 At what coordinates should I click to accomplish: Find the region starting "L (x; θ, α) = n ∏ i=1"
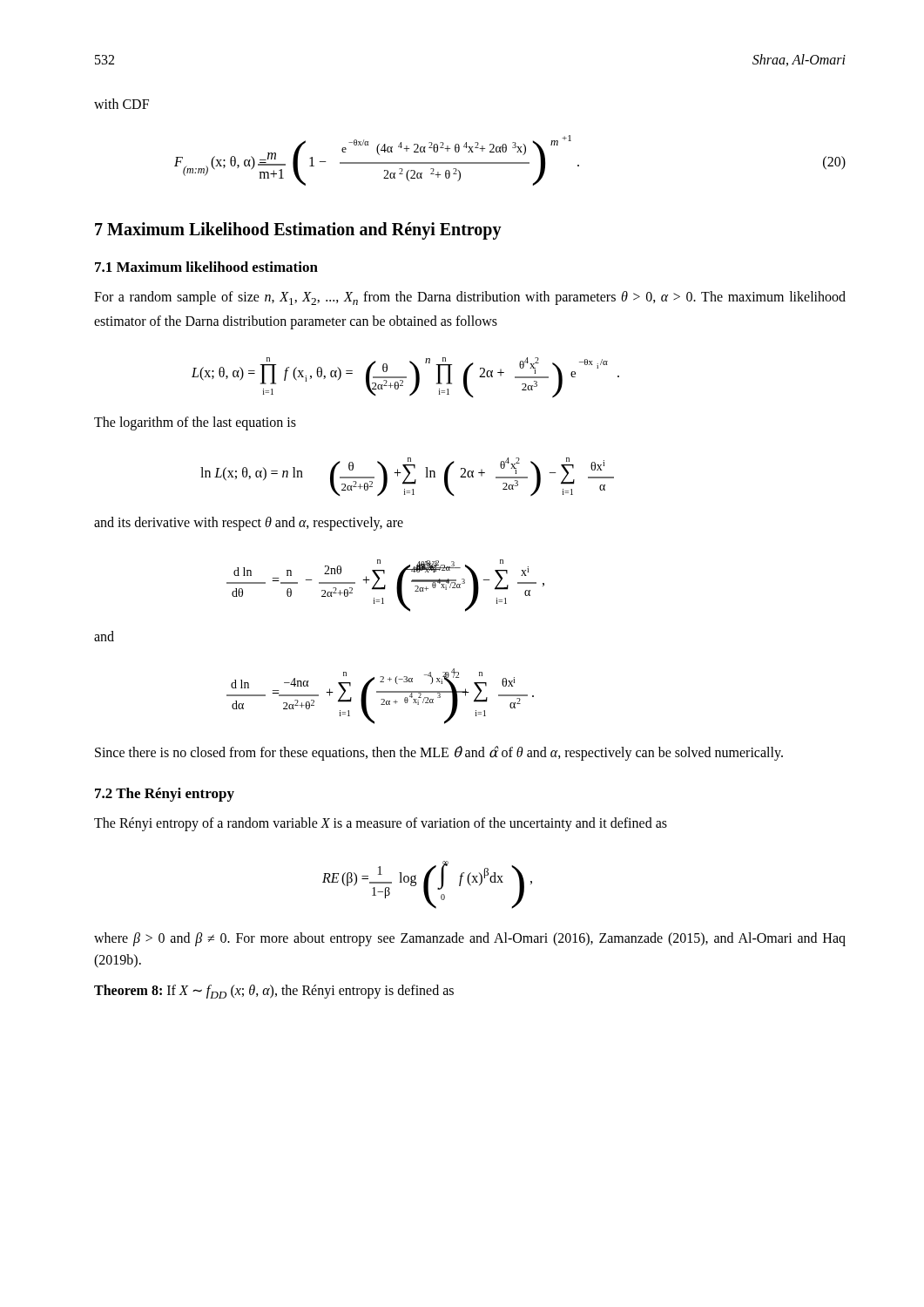(470, 374)
